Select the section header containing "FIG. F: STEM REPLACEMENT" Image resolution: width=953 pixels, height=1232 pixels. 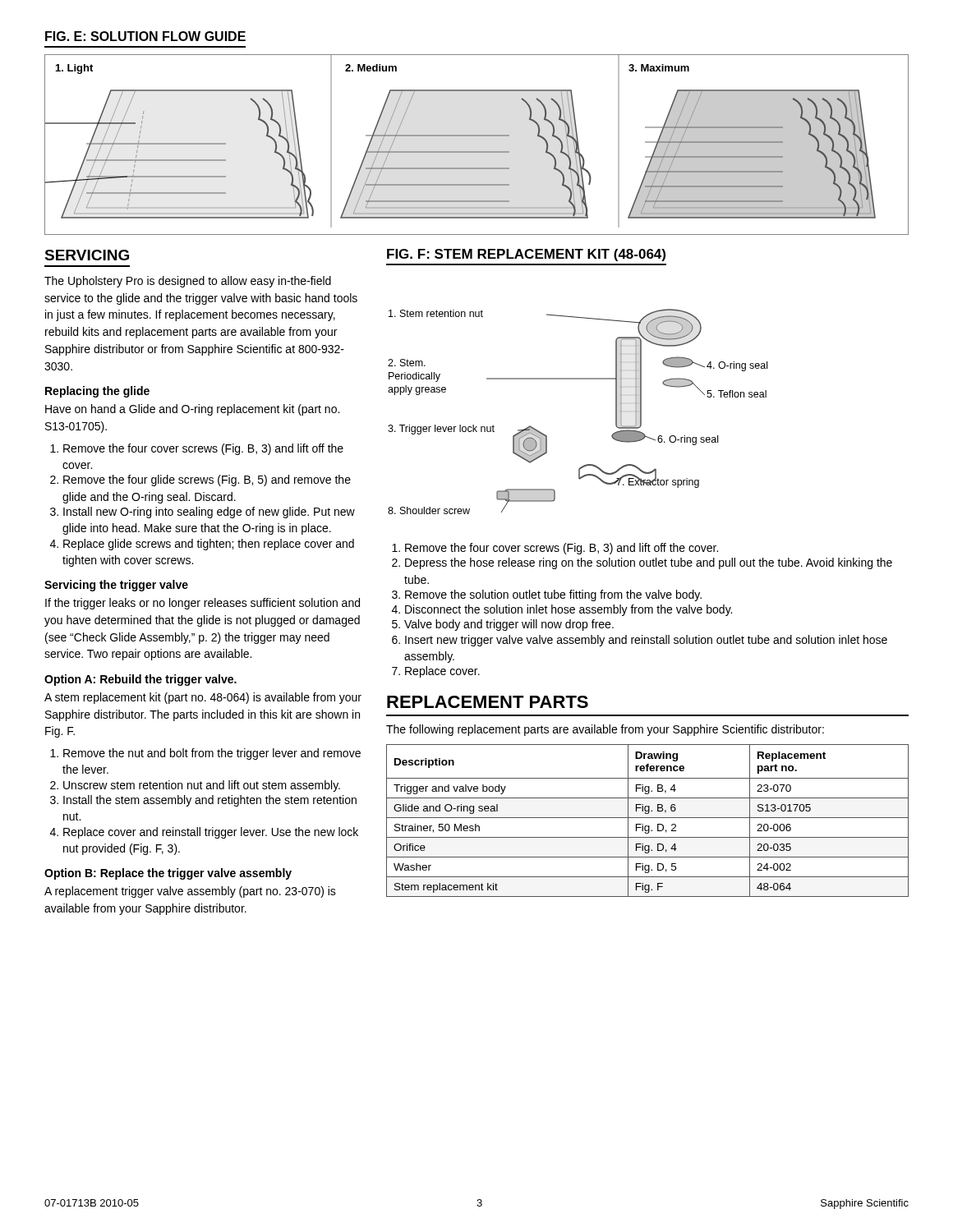tap(526, 254)
